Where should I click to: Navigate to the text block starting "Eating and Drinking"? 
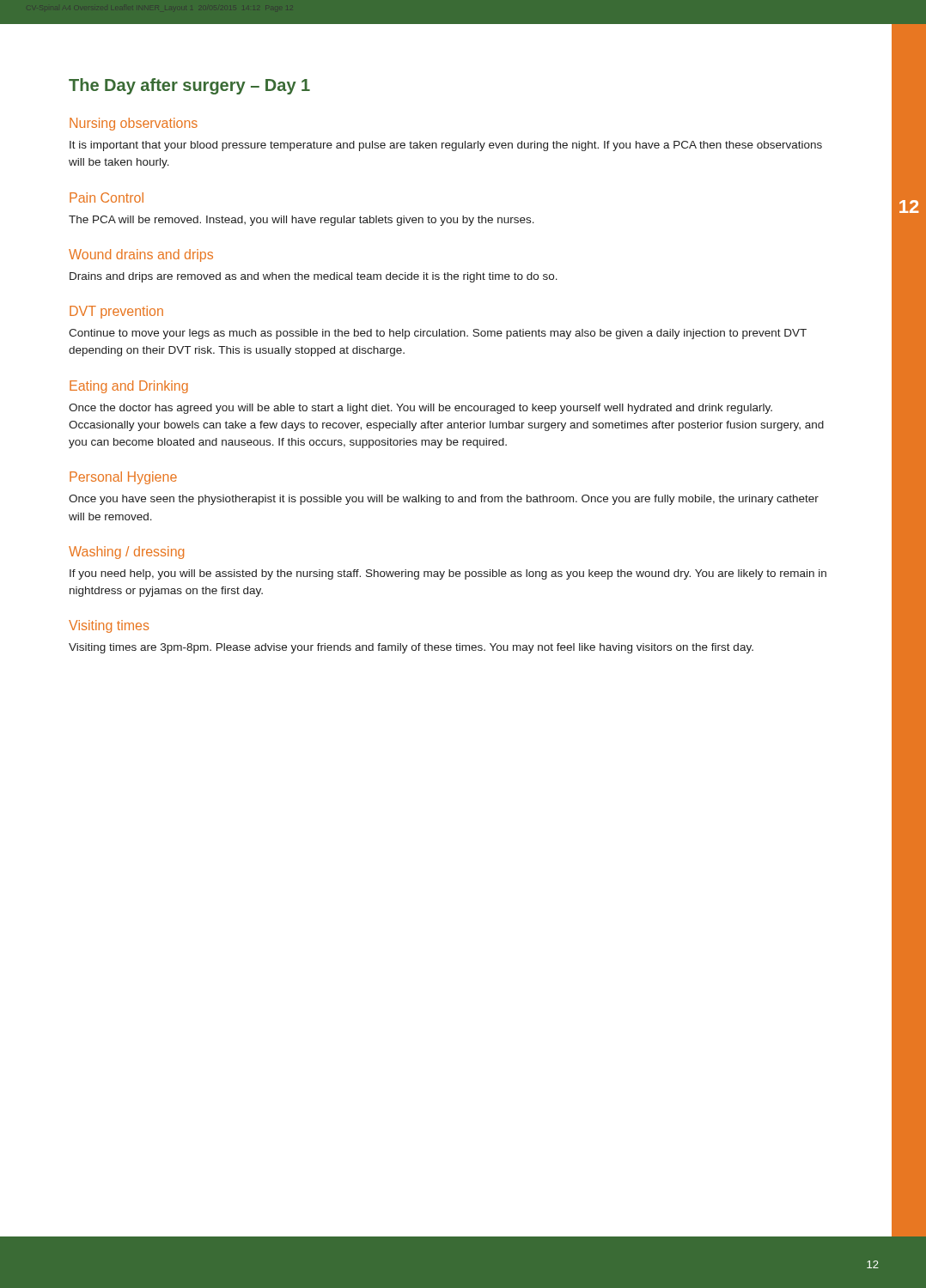click(x=129, y=386)
